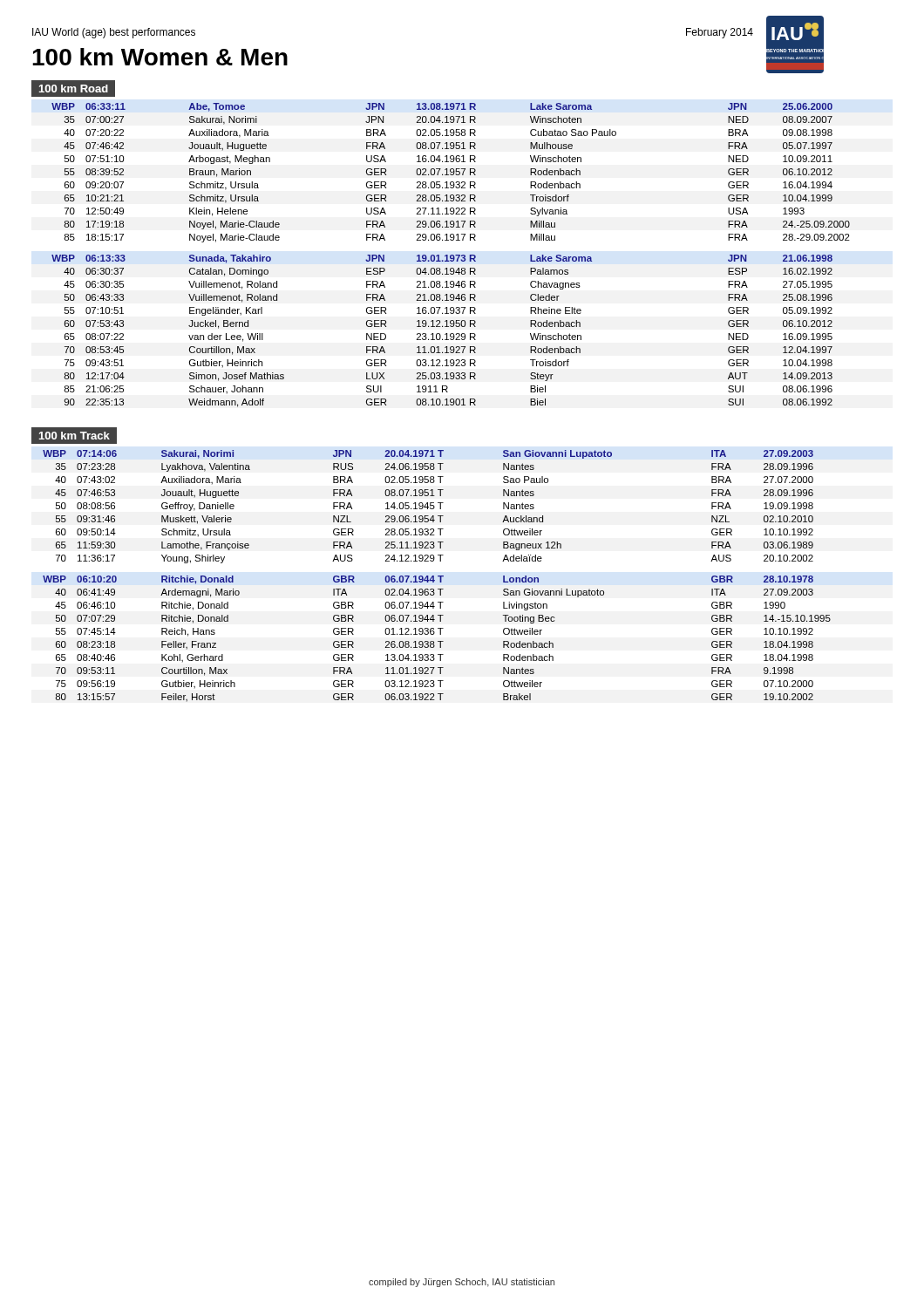
Task: Locate the section header that reads "100 km Track"
Action: [x=74, y=436]
